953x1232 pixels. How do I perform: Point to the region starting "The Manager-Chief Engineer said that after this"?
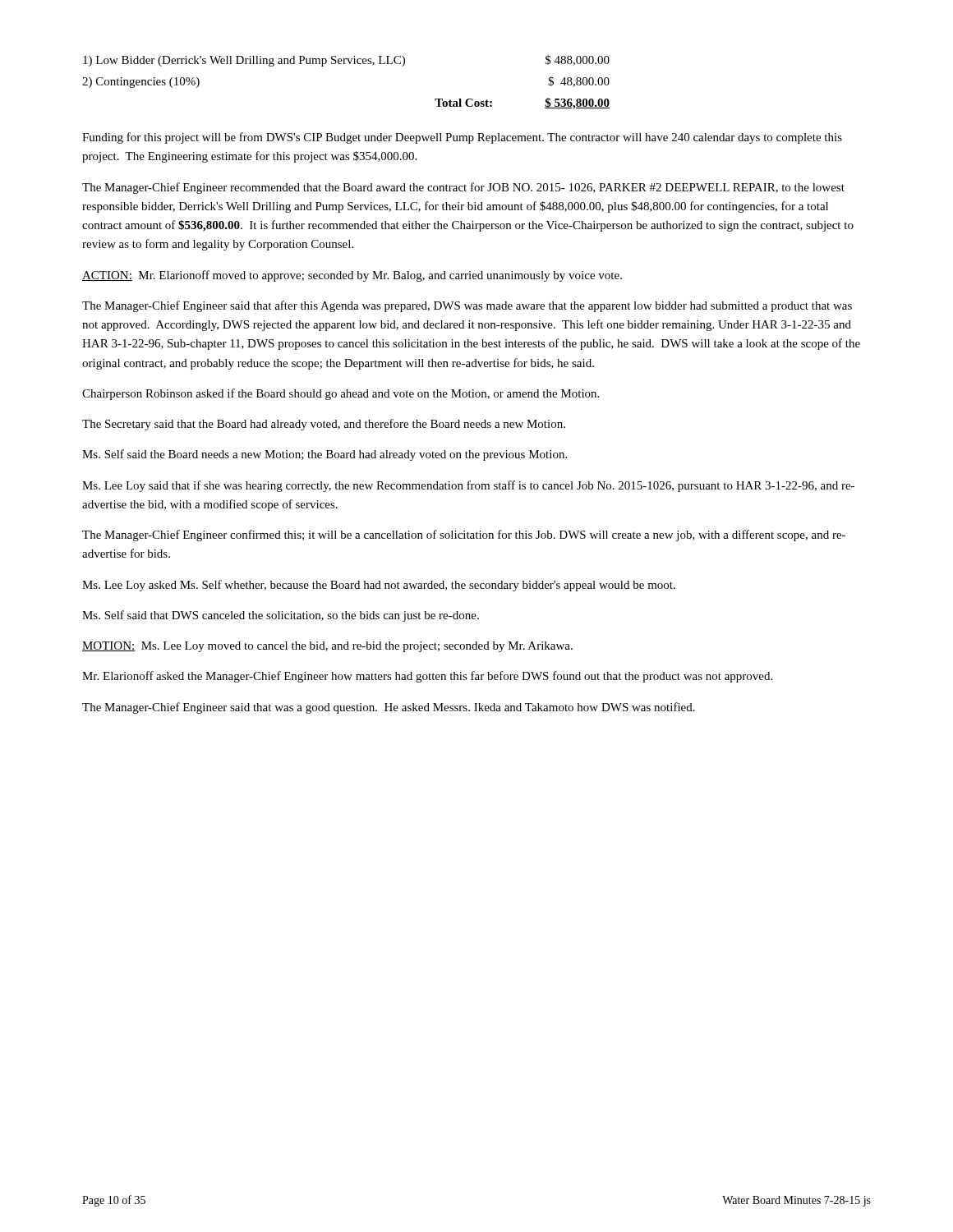471,334
